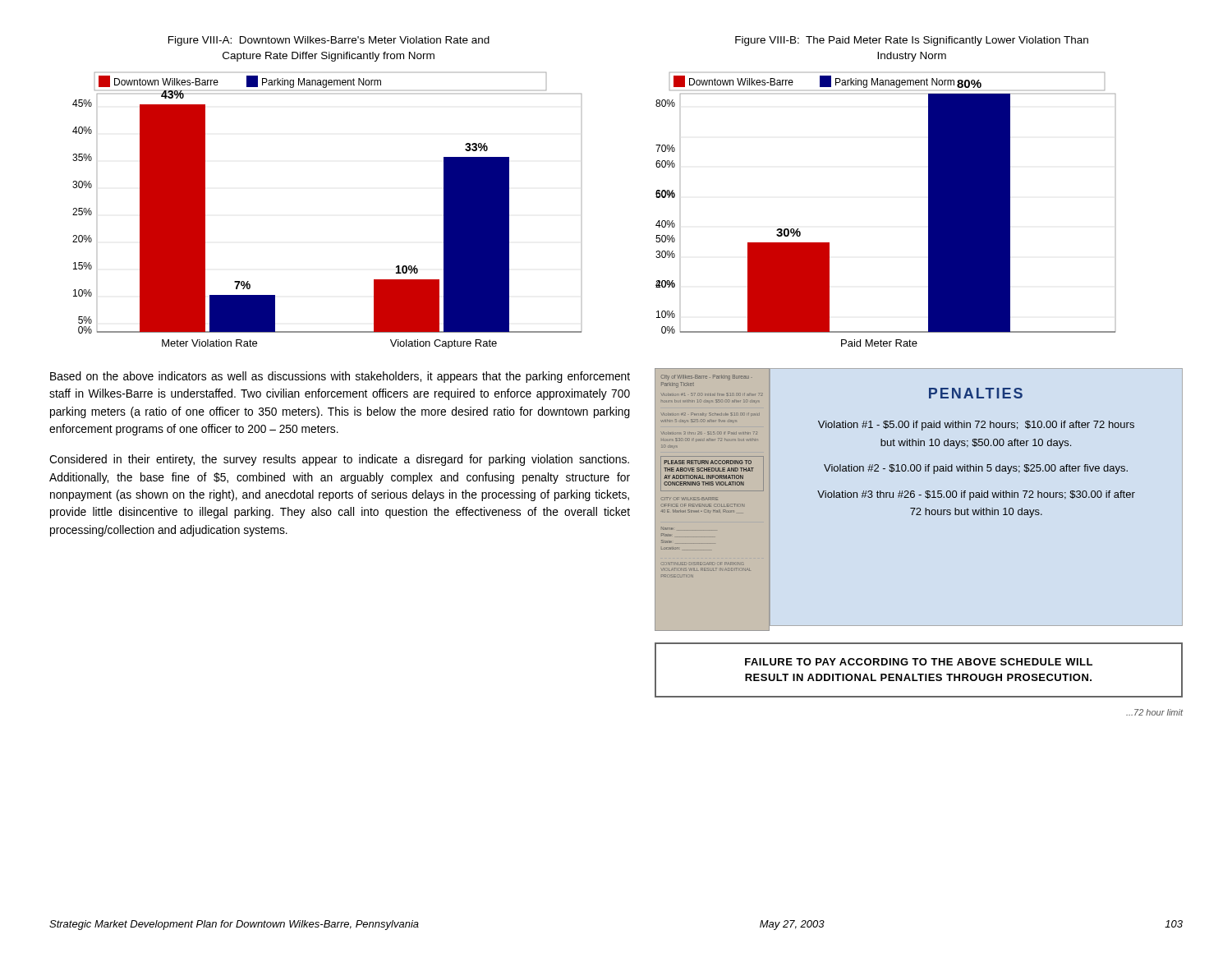The image size is (1232, 953).
Task: Find the block on this page that starts "FAILURE TO PAY ACCORDING TO THE ABOVE SCHEDULE"
Action: 919,670
